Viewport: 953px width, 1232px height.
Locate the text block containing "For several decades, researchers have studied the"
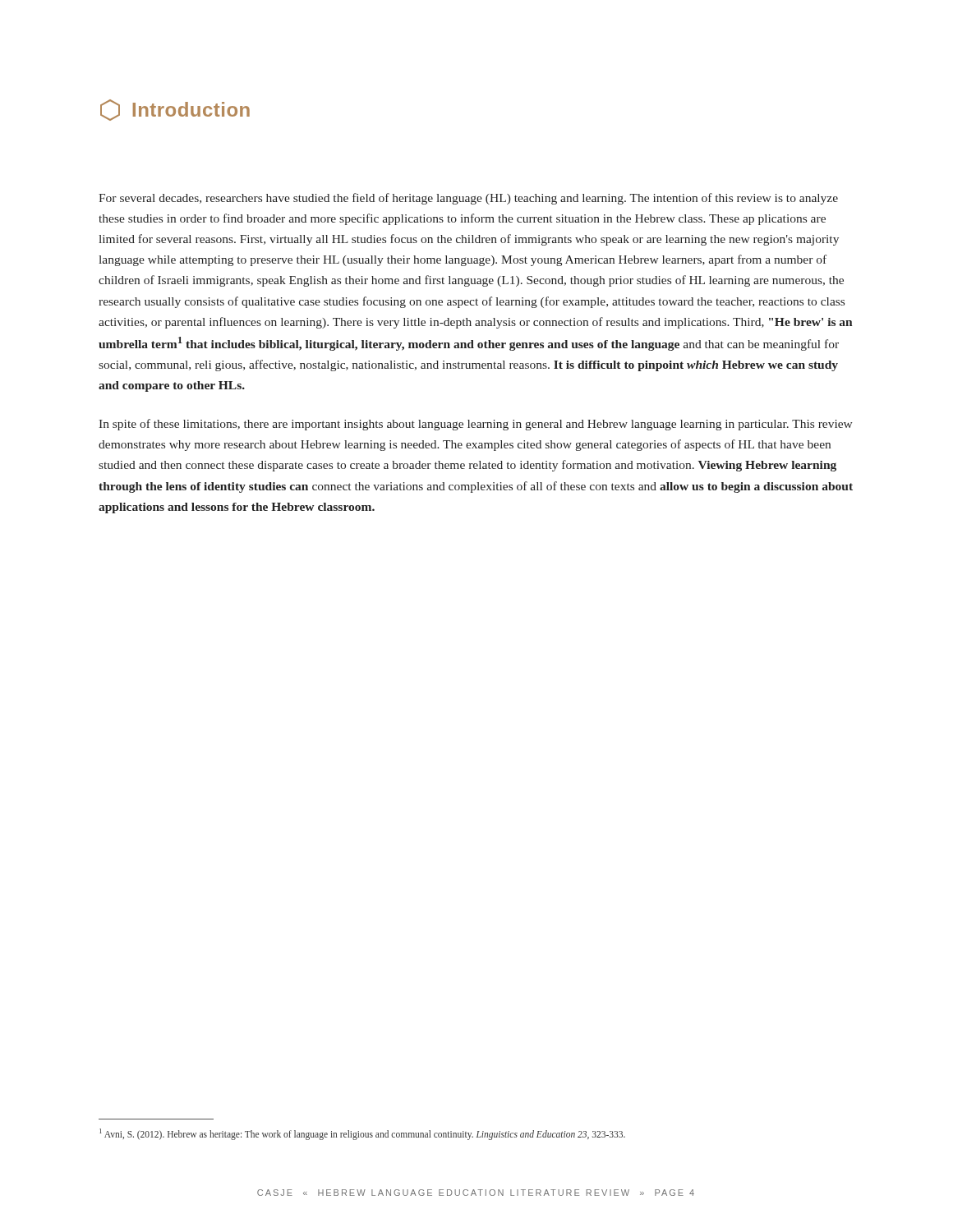tap(476, 291)
